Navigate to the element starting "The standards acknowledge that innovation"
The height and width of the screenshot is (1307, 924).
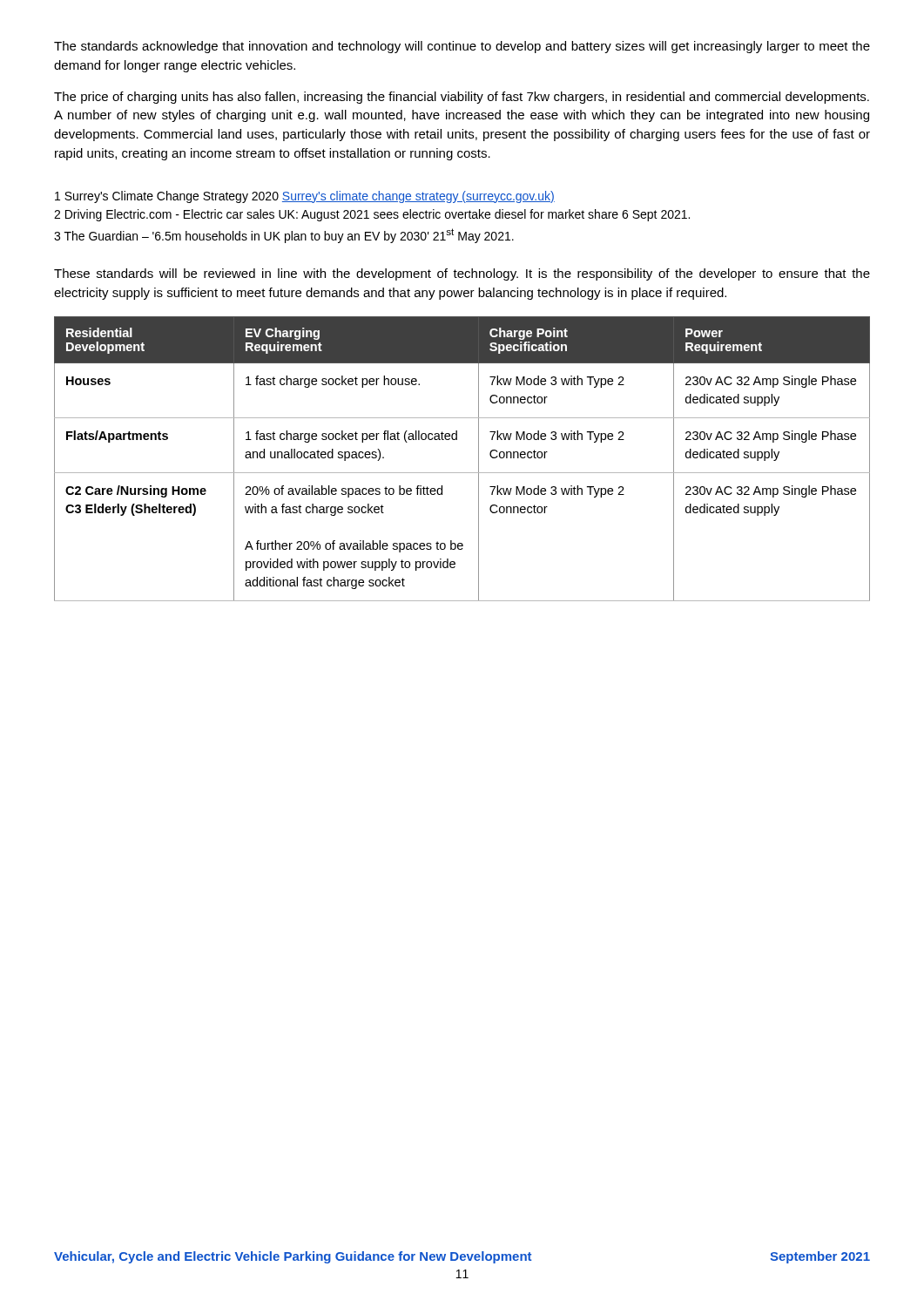coord(462,55)
